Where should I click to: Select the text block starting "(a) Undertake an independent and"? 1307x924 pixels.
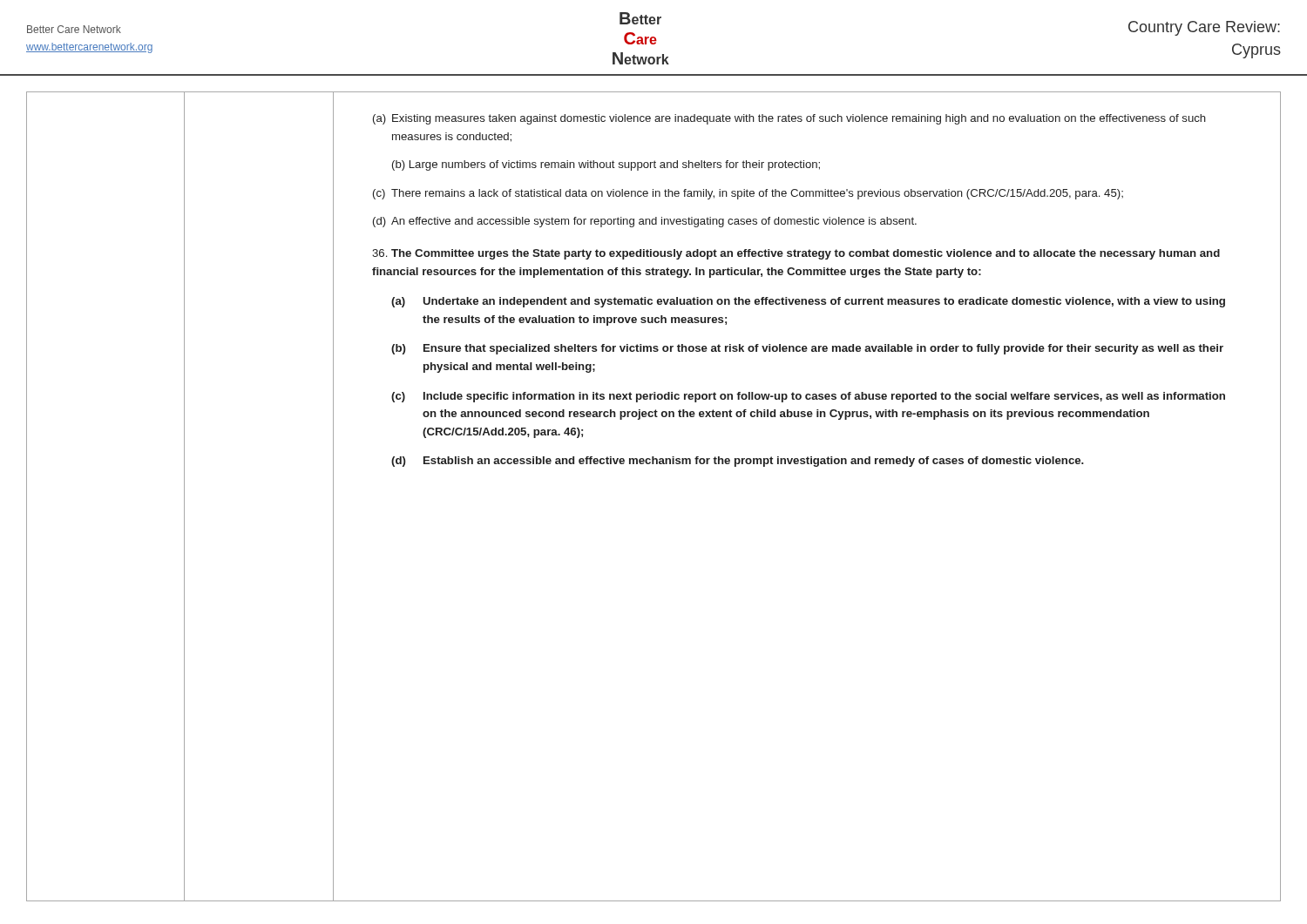pos(816,311)
